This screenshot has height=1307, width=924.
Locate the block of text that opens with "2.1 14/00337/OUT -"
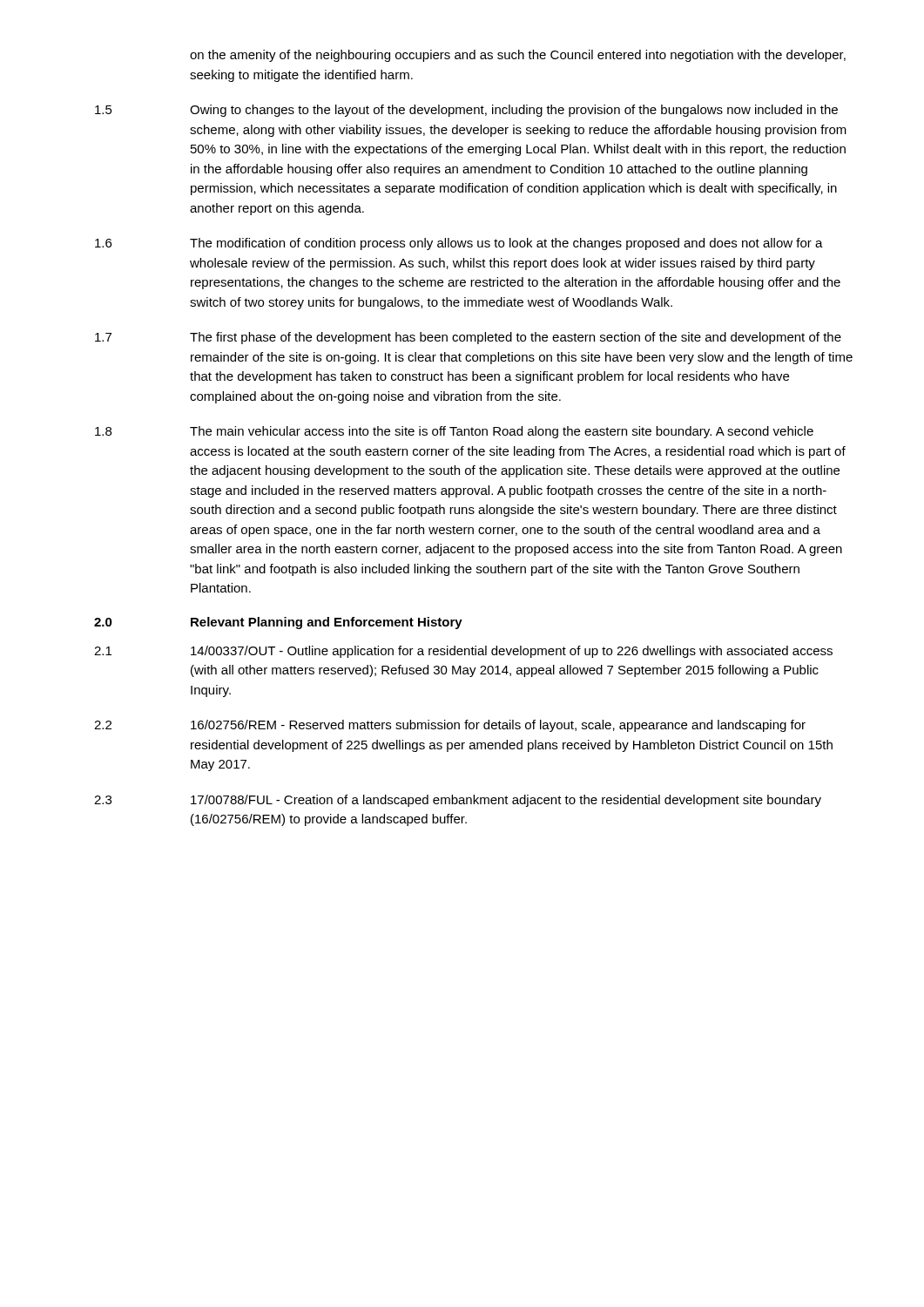(x=474, y=670)
